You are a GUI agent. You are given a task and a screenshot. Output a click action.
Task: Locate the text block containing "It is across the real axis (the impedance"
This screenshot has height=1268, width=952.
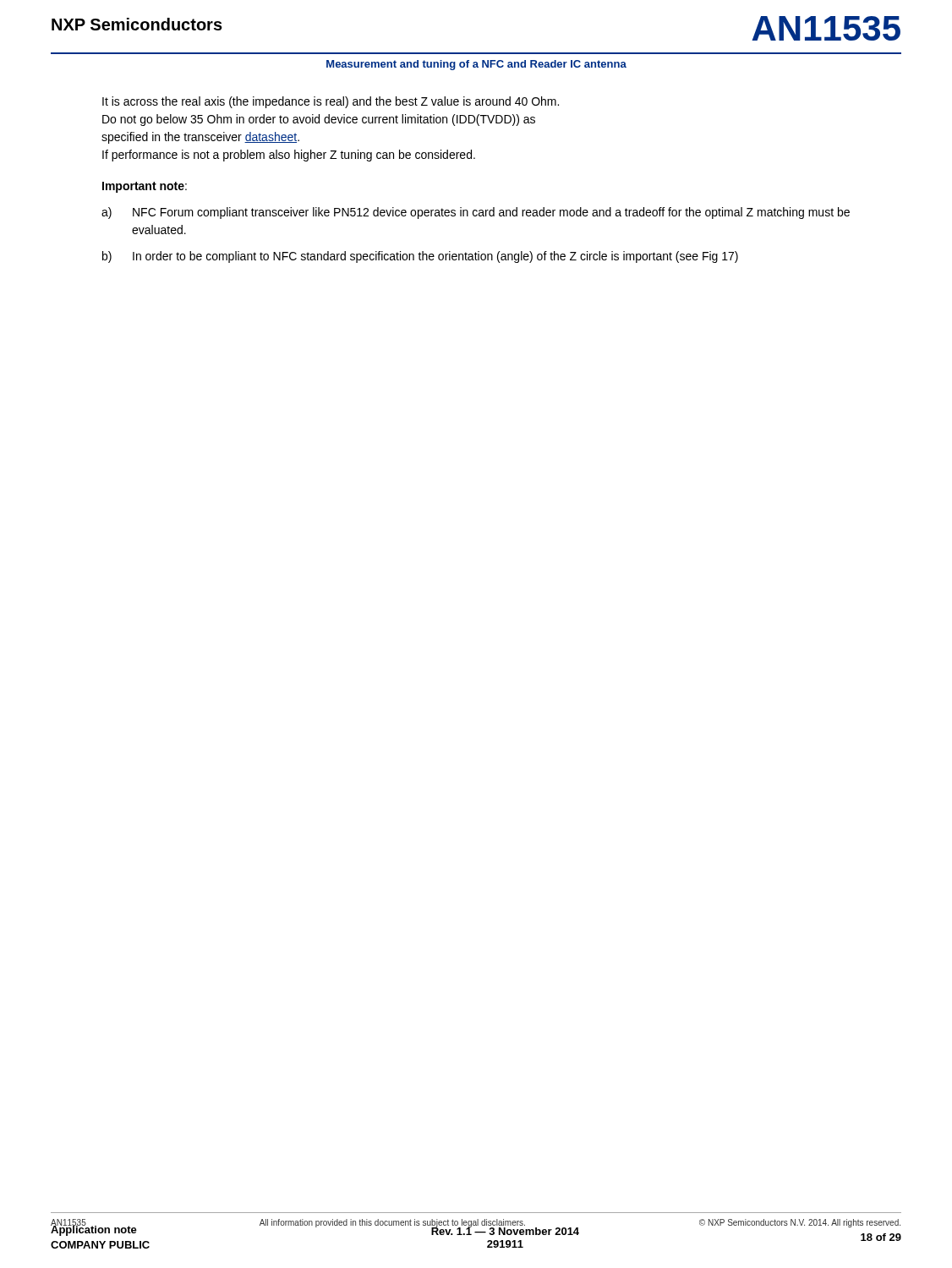tap(331, 128)
